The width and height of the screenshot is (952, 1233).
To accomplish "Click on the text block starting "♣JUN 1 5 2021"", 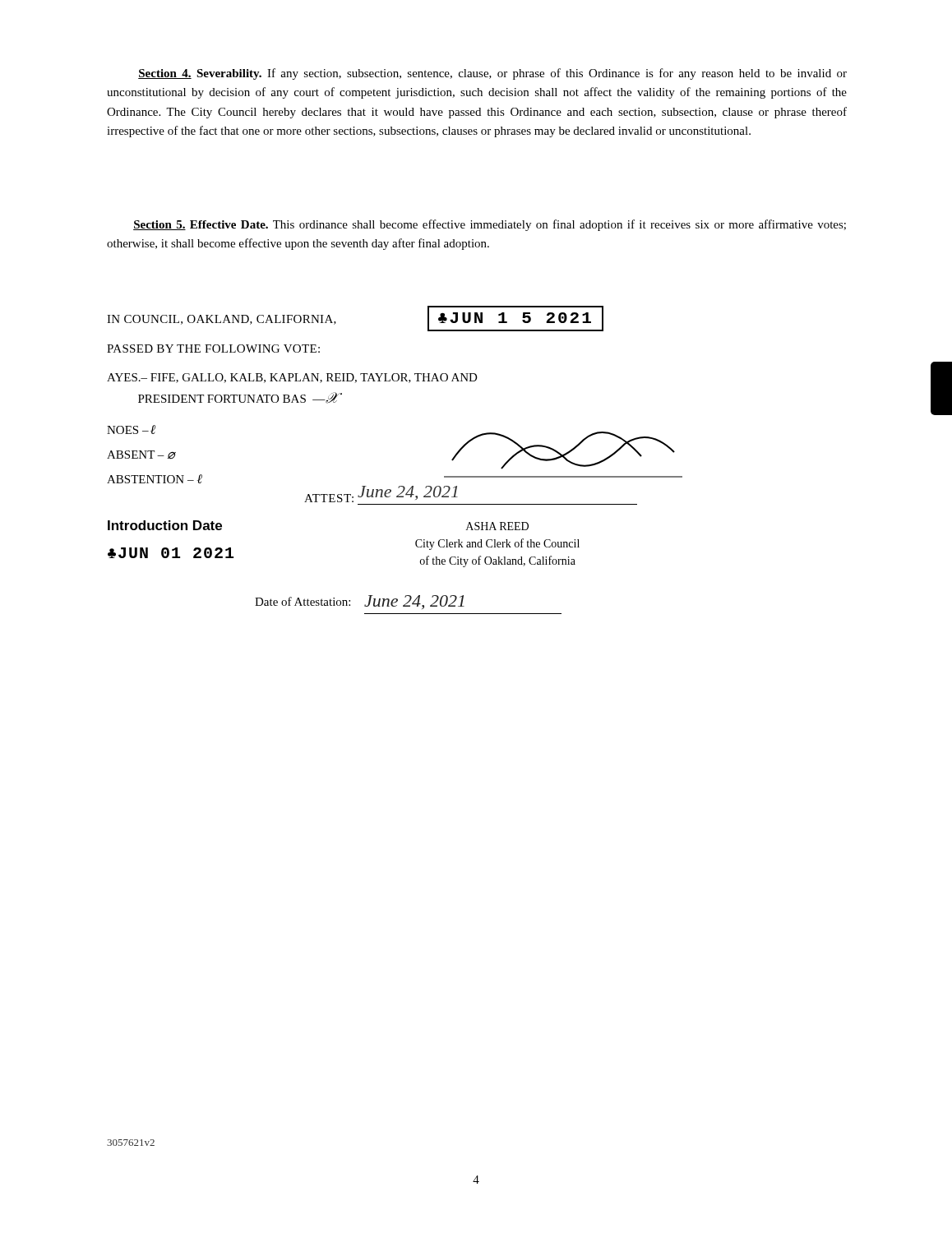I will [x=515, y=319].
